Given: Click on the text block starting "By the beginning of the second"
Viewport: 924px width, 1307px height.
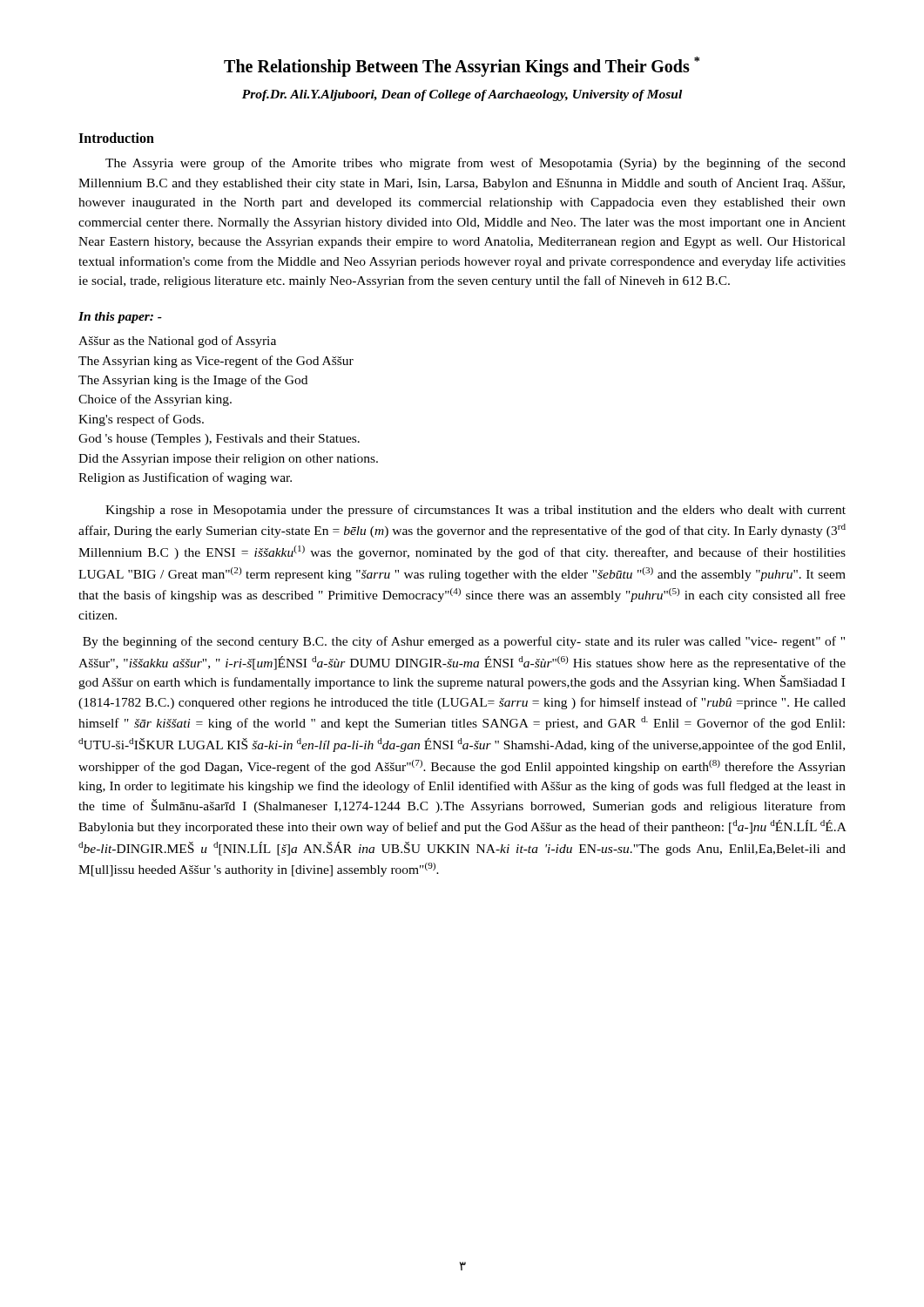Looking at the screenshot, I should [462, 755].
